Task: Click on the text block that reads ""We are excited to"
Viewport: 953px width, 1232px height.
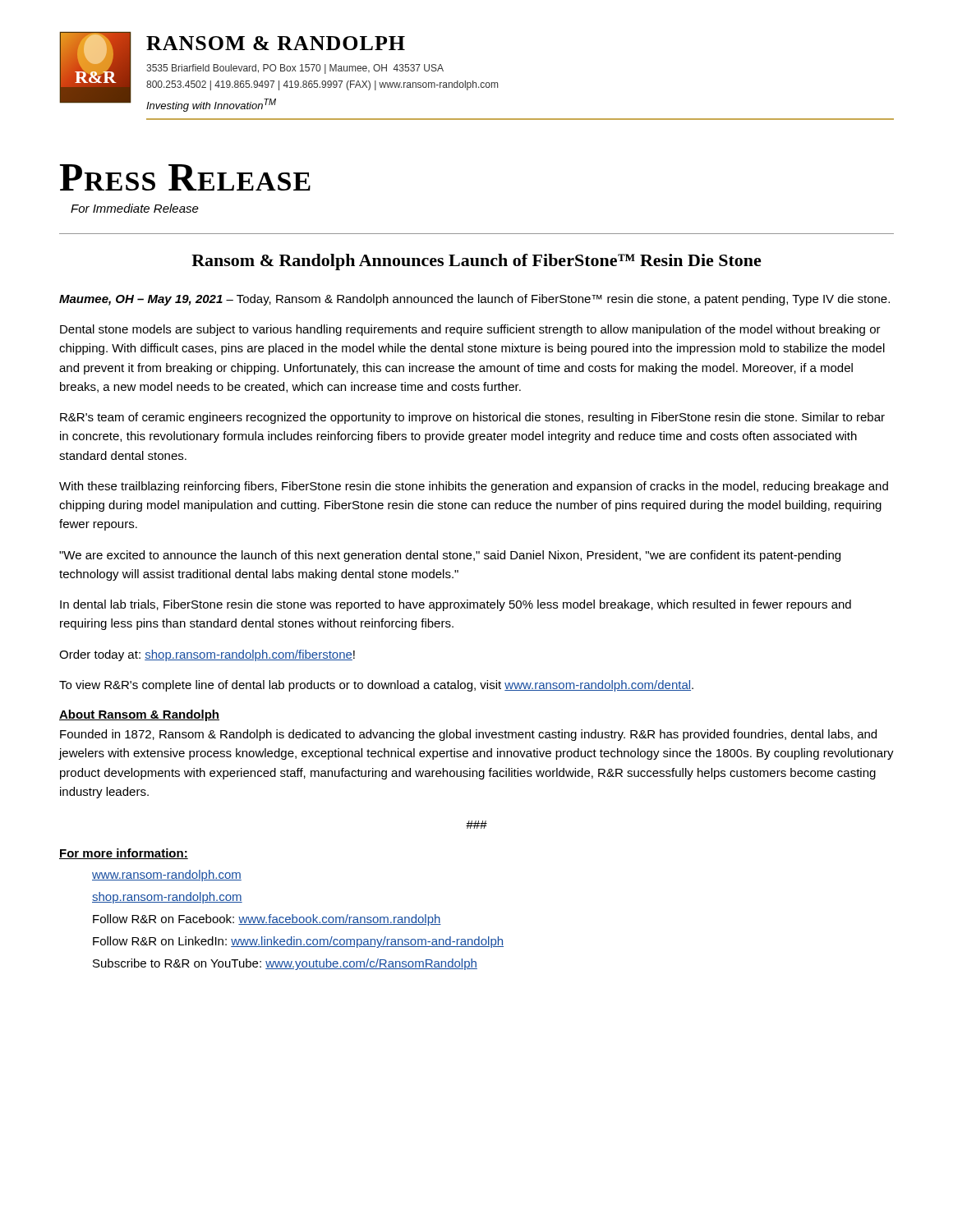Action: [x=450, y=564]
